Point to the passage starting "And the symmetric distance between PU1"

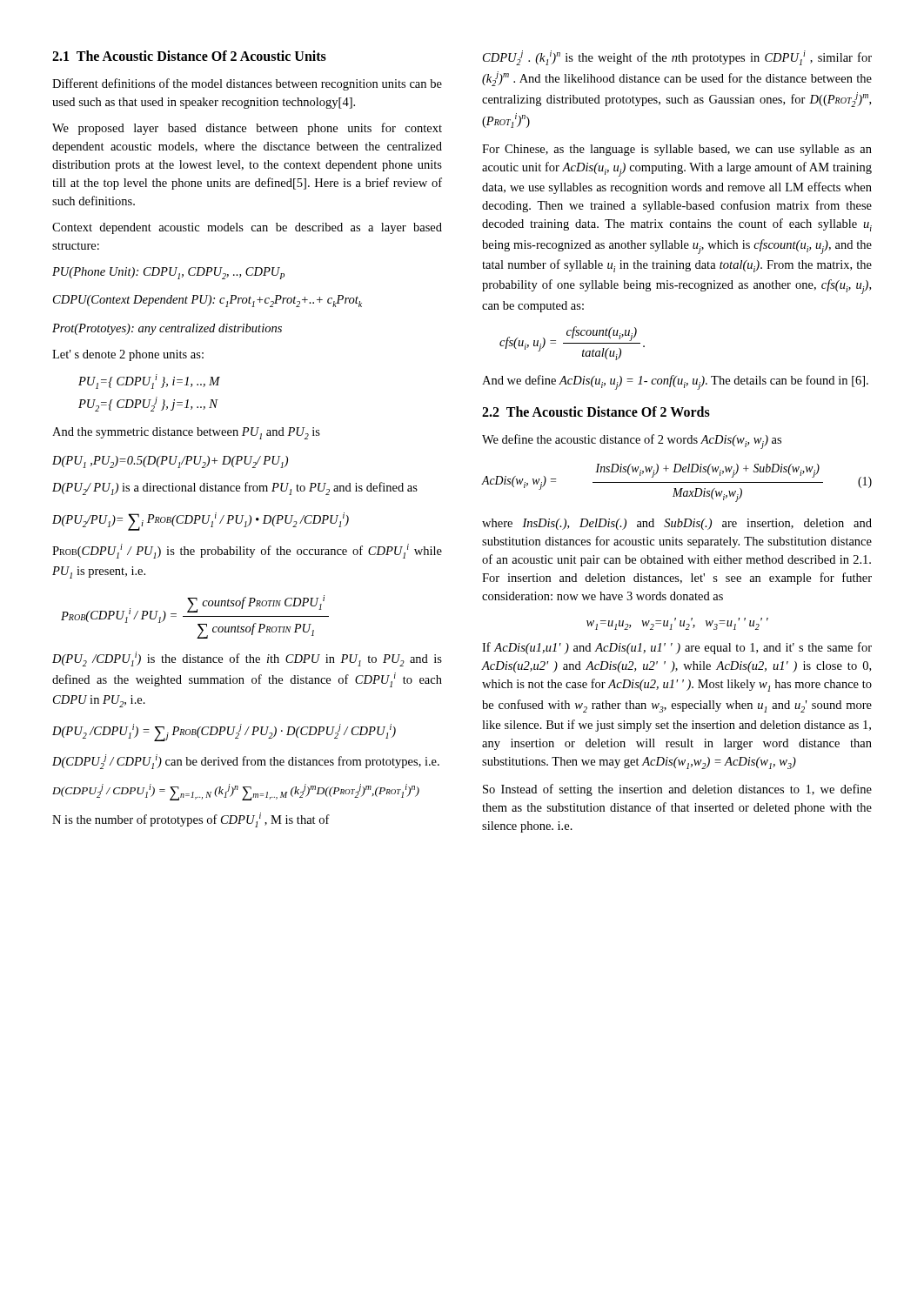(247, 433)
